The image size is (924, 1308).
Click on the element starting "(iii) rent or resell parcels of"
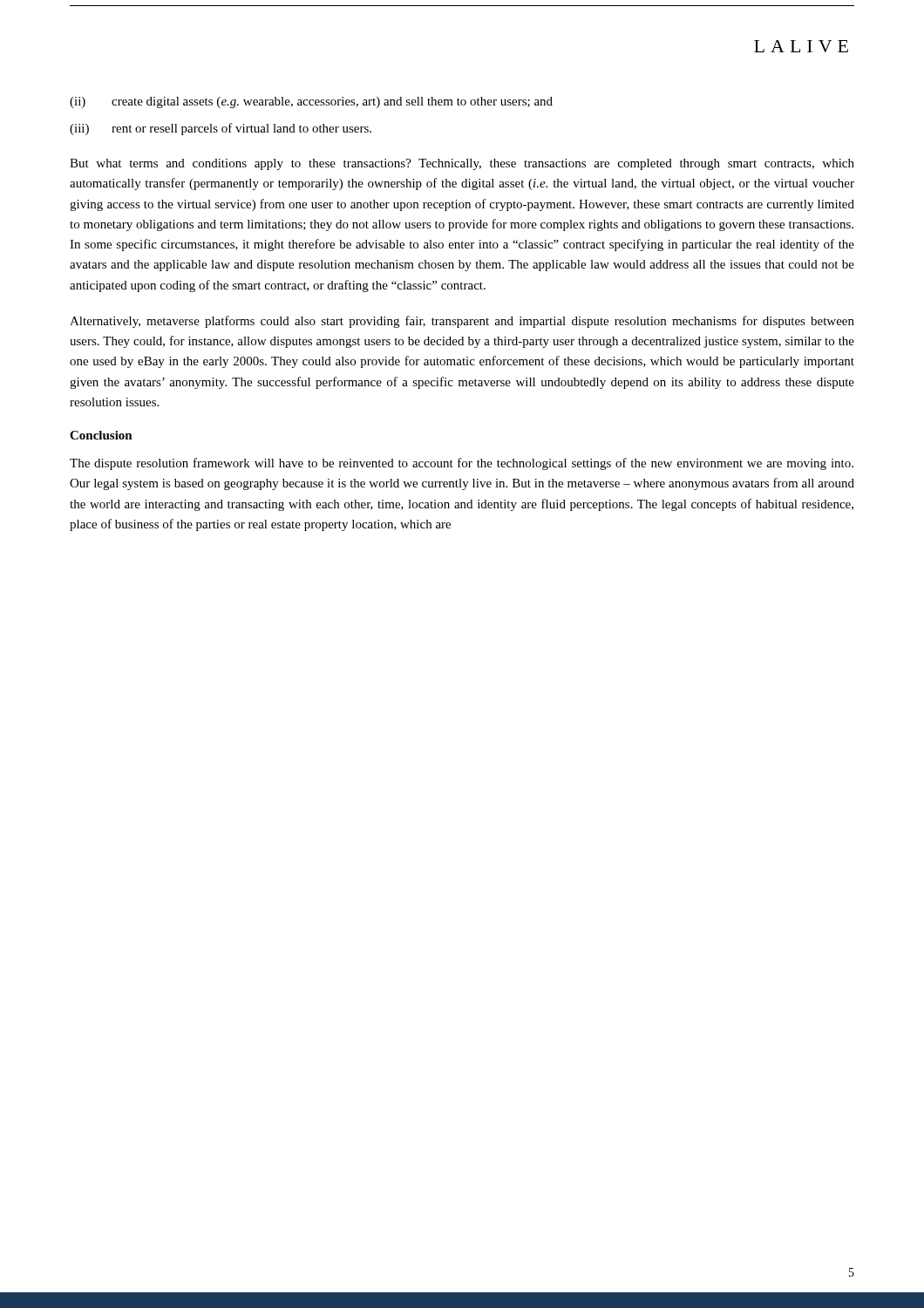[221, 129]
